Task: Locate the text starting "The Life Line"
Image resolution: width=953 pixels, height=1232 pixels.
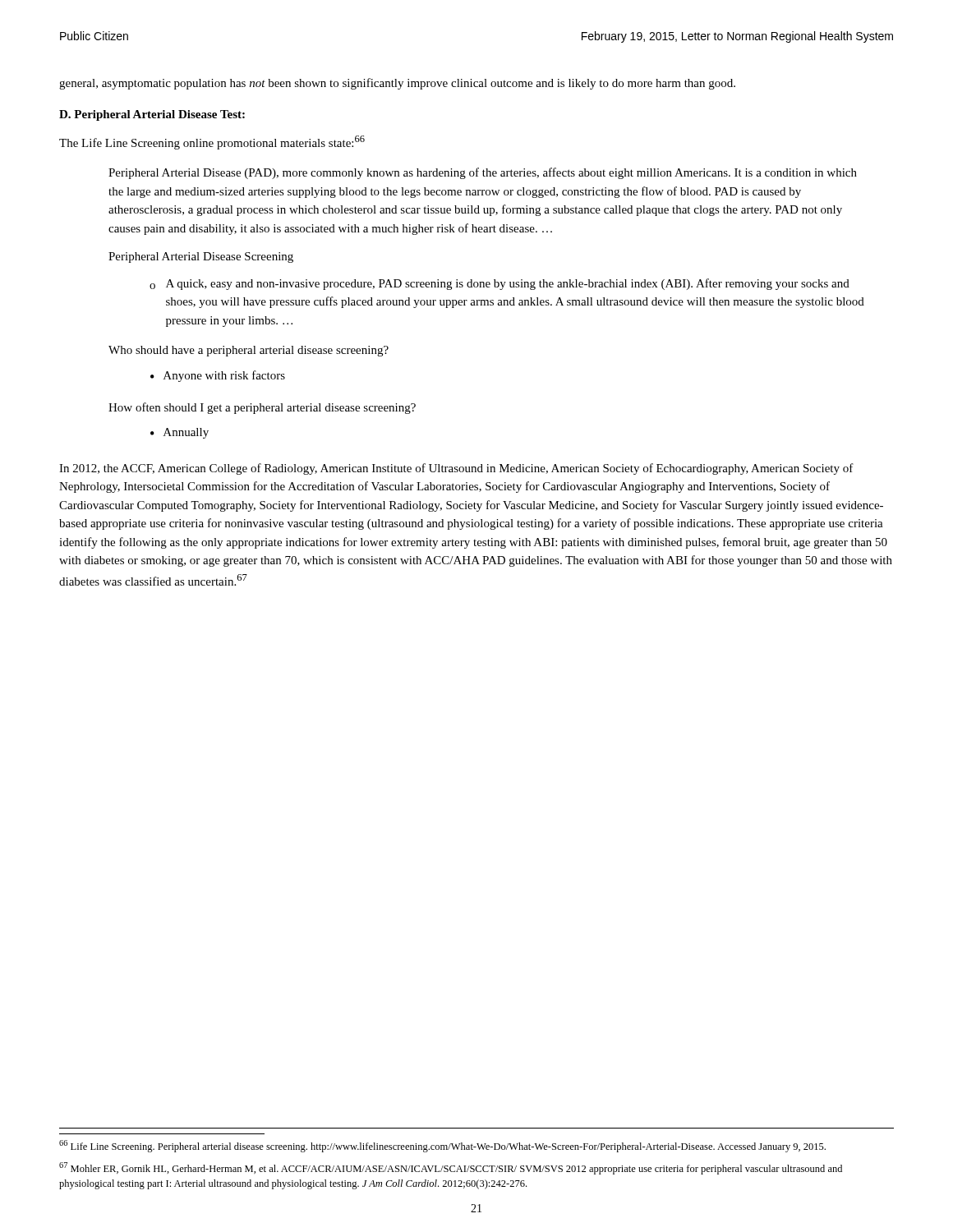Action: (212, 141)
